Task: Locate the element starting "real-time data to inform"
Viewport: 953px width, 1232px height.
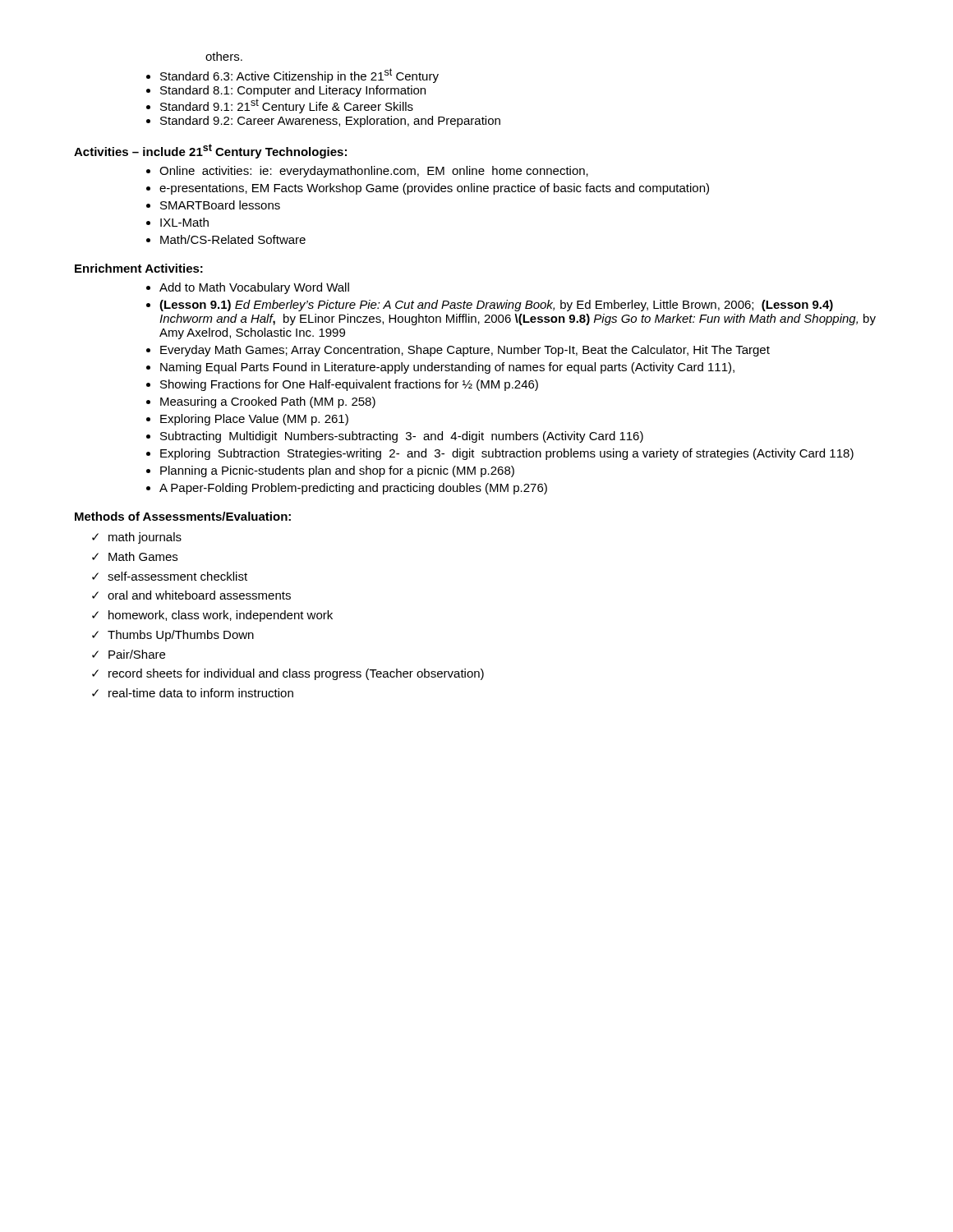Action: point(201,693)
